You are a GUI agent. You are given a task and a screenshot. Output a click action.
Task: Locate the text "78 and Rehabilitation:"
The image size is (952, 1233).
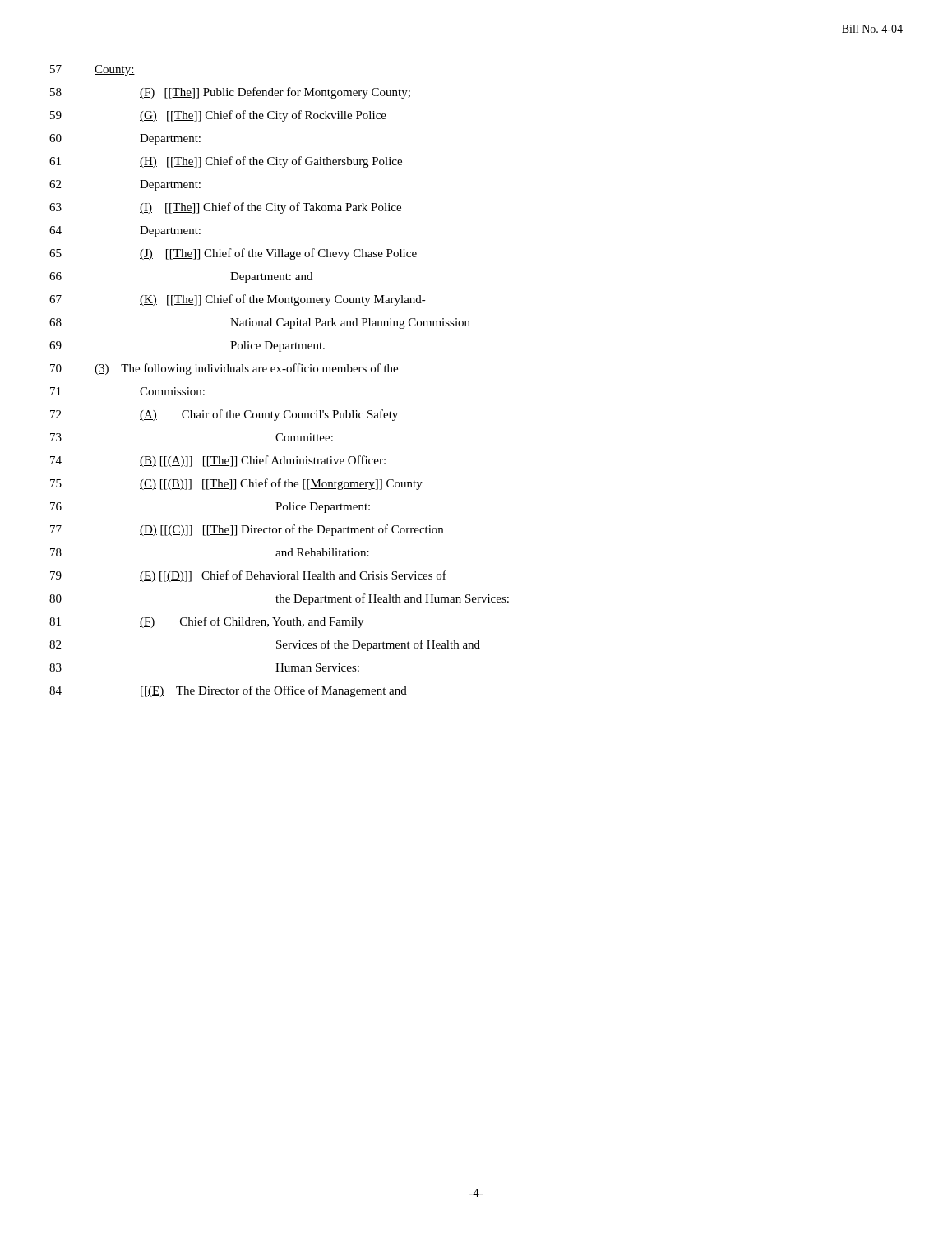point(59,552)
